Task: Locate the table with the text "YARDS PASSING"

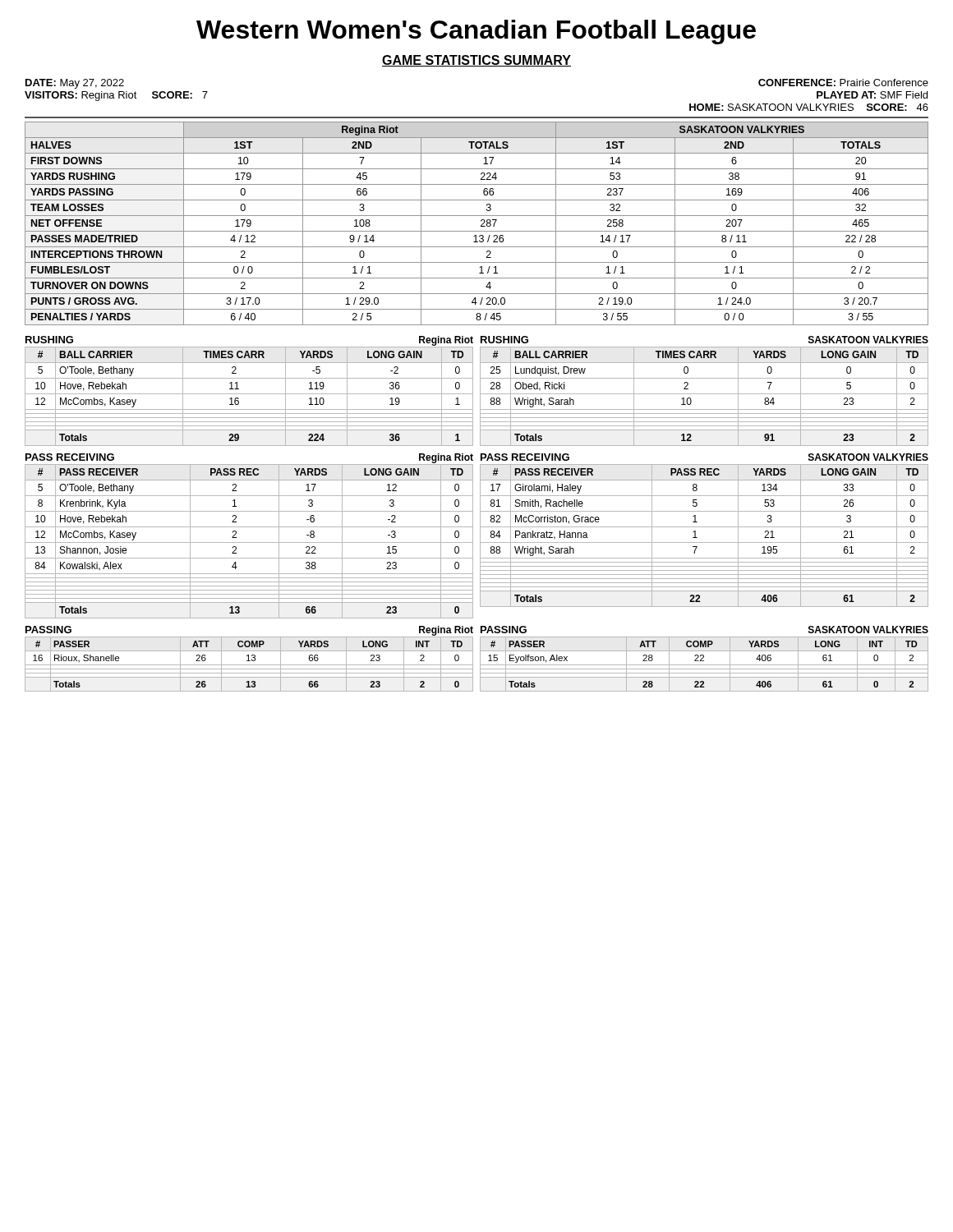Action: (476, 223)
